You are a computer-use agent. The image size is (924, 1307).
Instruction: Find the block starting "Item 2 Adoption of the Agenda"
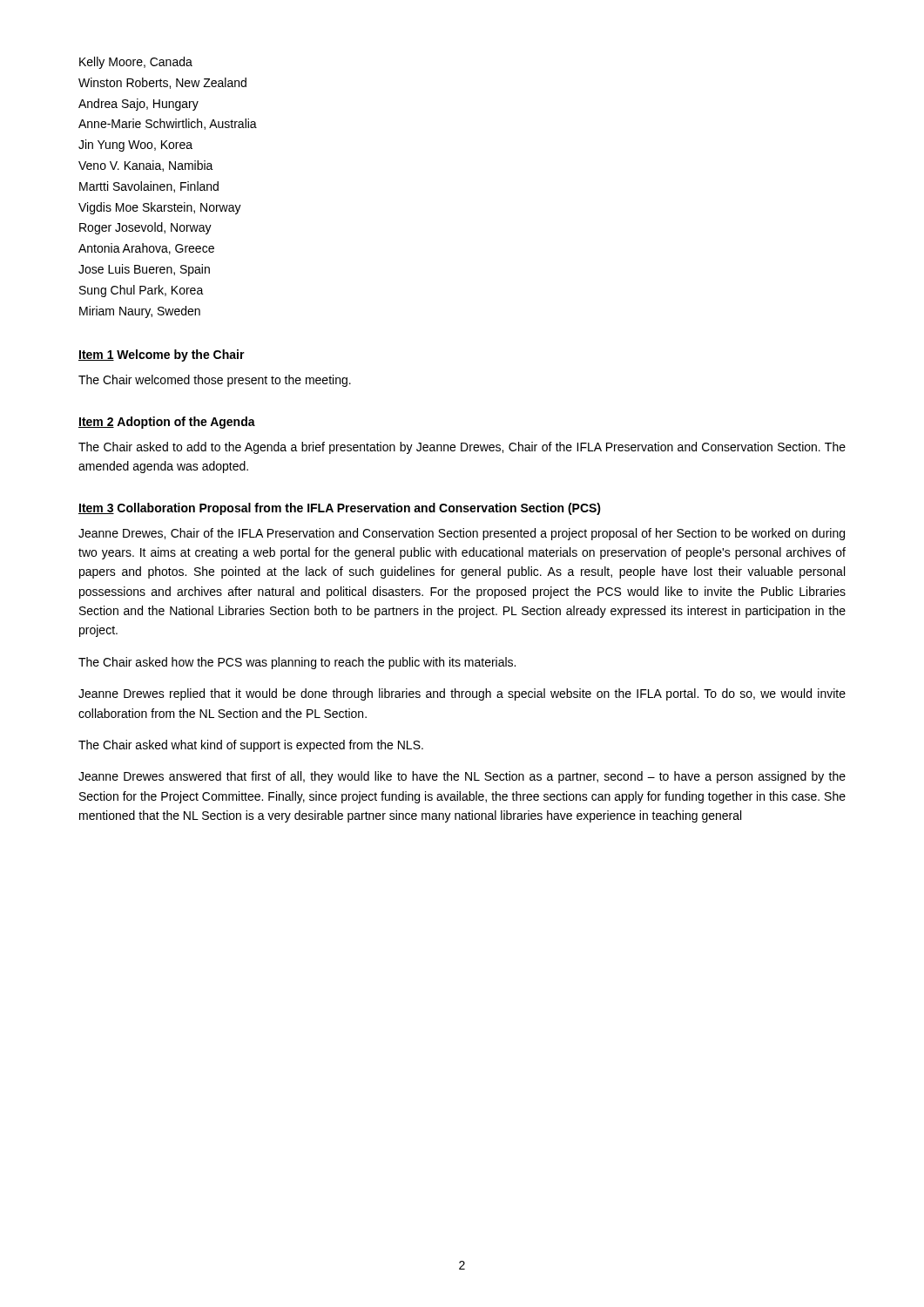[167, 422]
